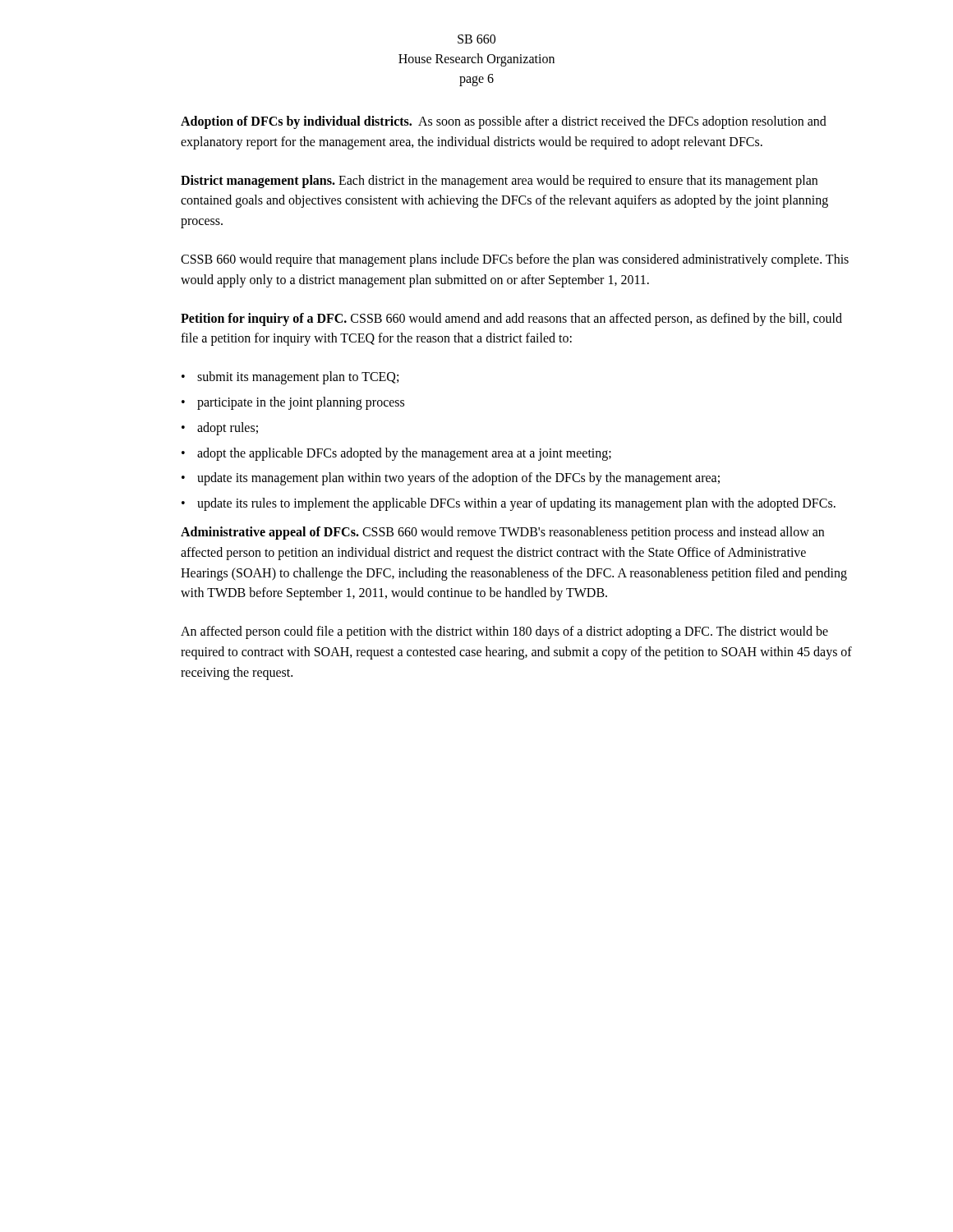
Task: Select the text block starting "update its management plan within two years"
Action: coord(459,478)
